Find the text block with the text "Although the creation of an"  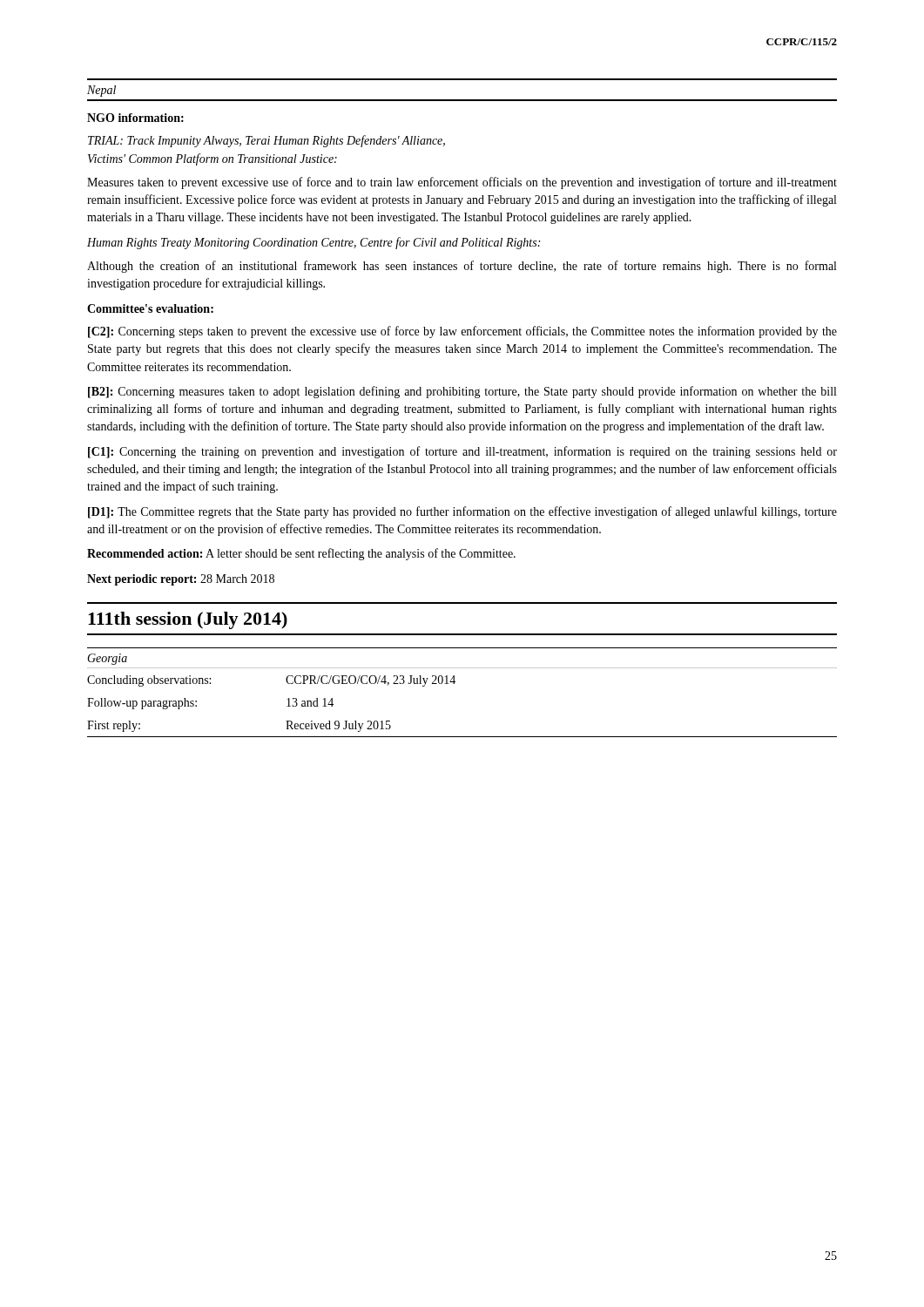[462, 276]
